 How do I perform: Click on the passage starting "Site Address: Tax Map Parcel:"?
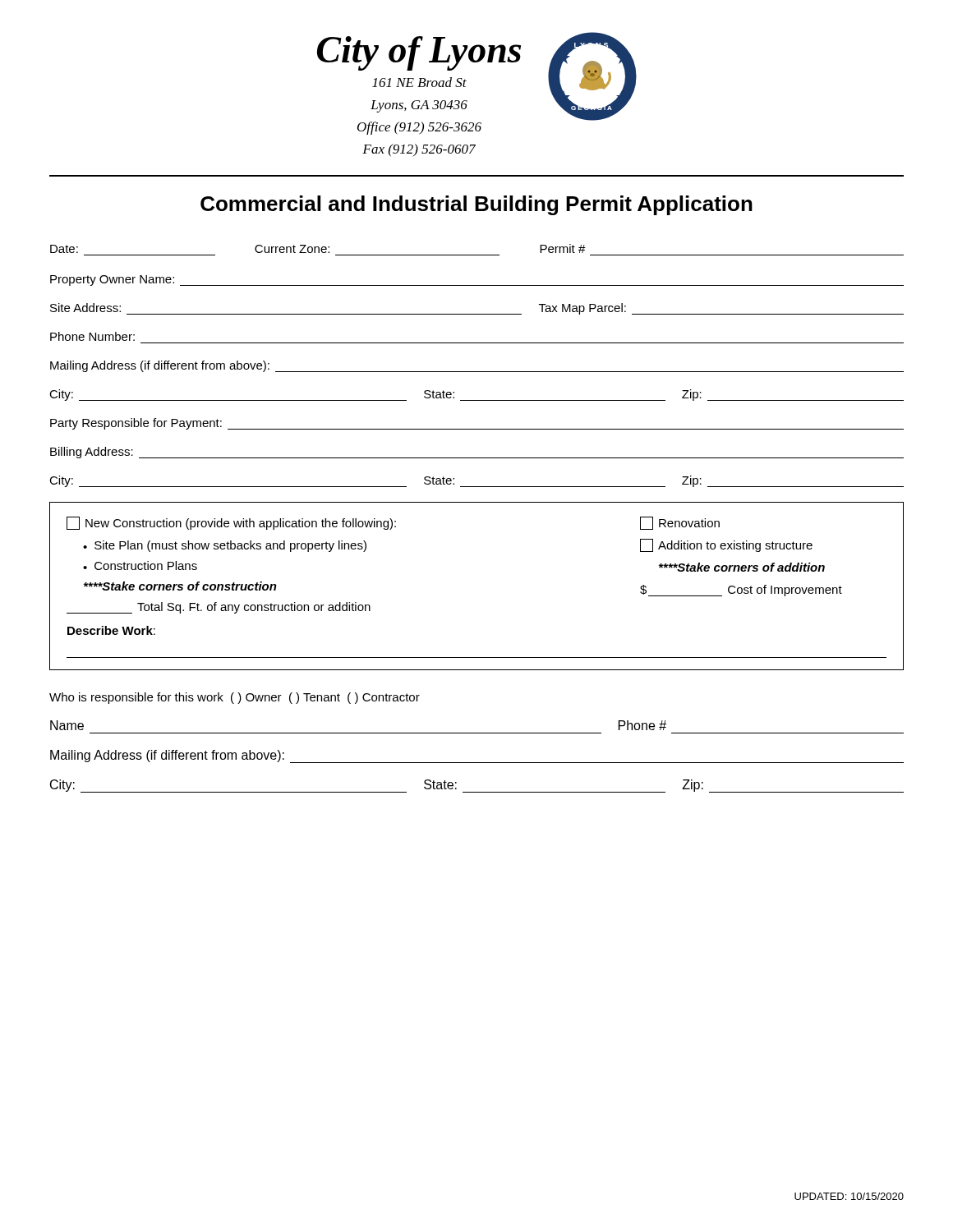[476, 308]
